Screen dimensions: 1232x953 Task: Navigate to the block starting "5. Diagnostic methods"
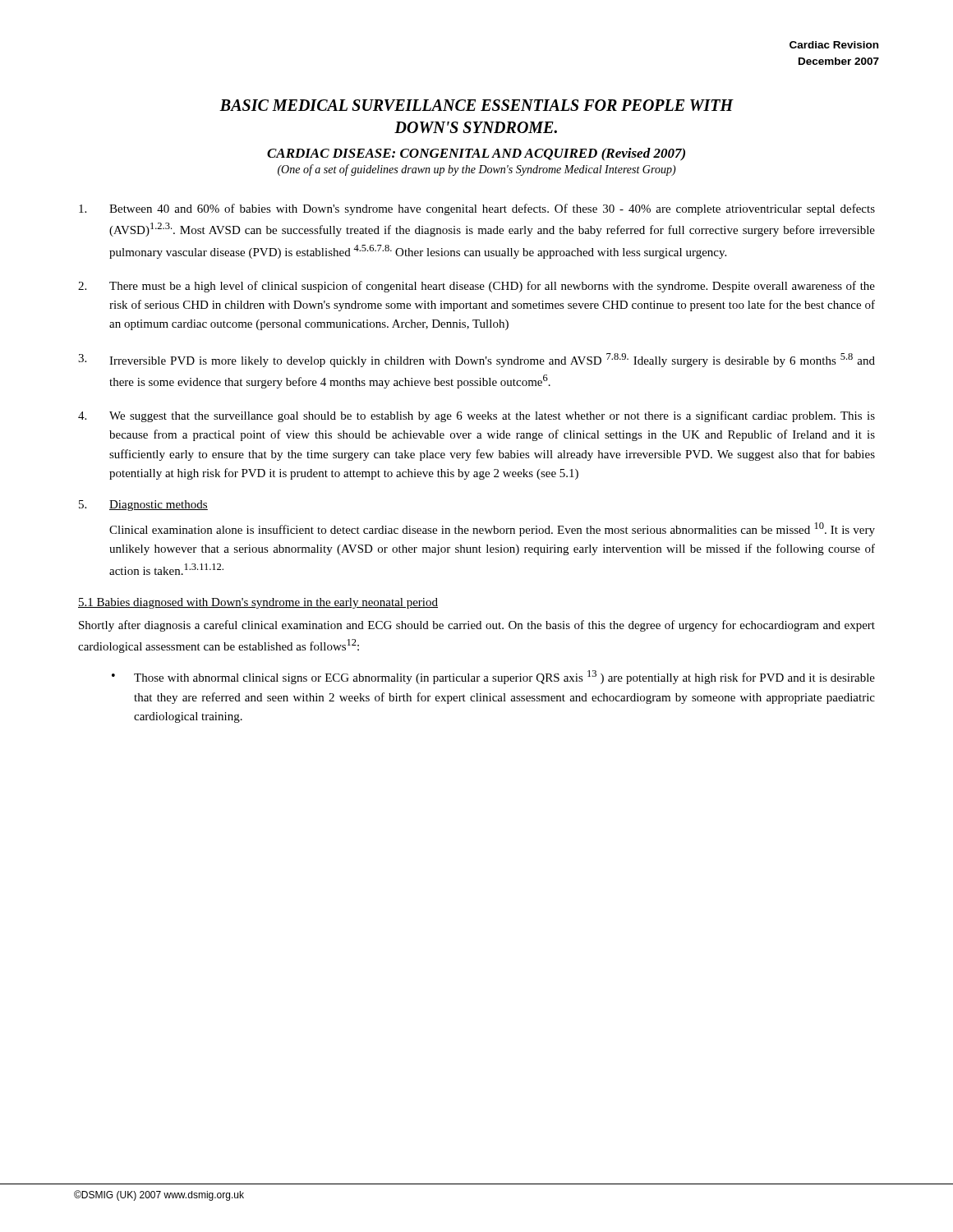click(143, 505)
